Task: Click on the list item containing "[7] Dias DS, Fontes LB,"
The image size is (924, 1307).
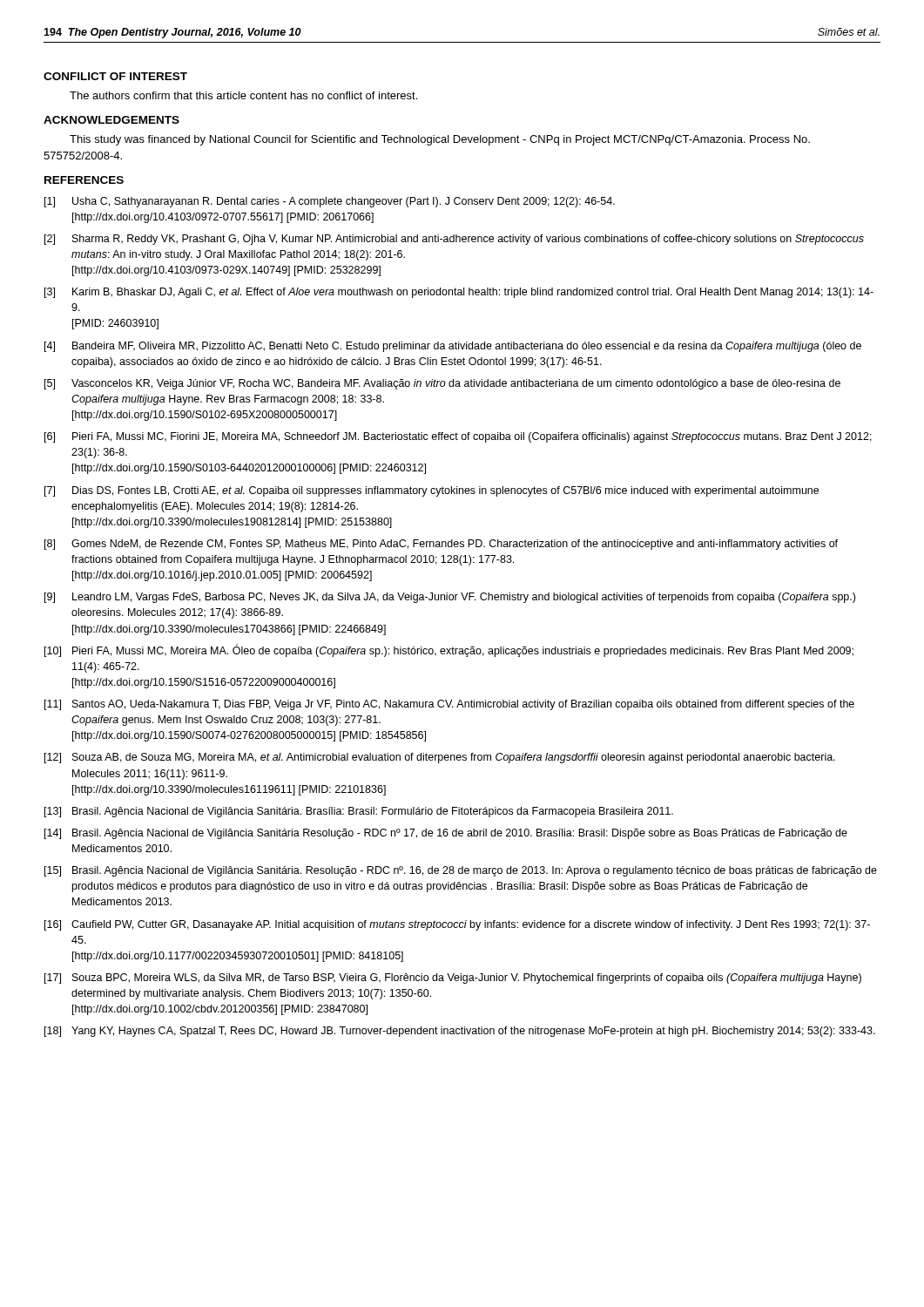Action: click(x=432, y=491)
